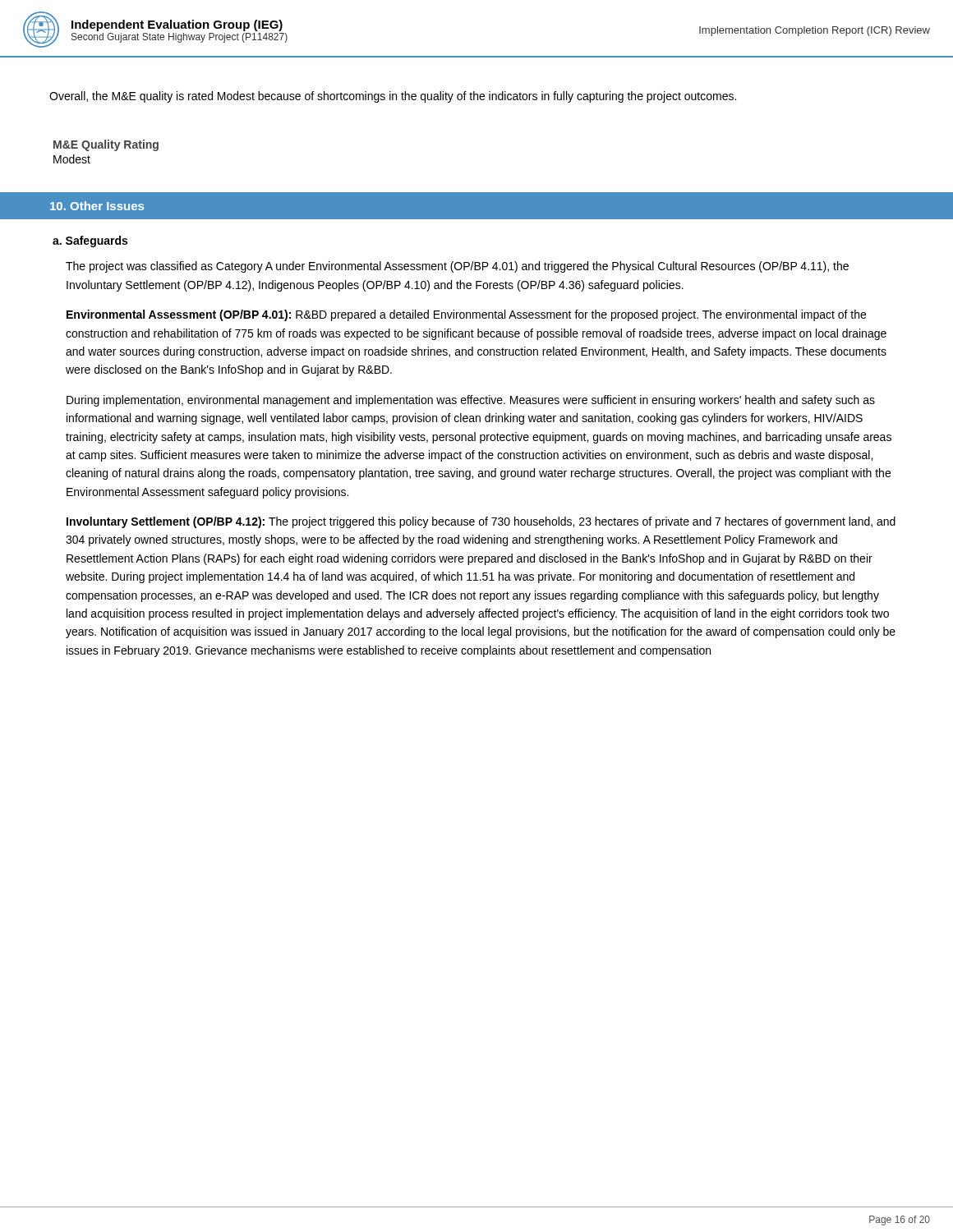
Task: Navigate to the text starting "a. Safeguards"
Action: 90,241
